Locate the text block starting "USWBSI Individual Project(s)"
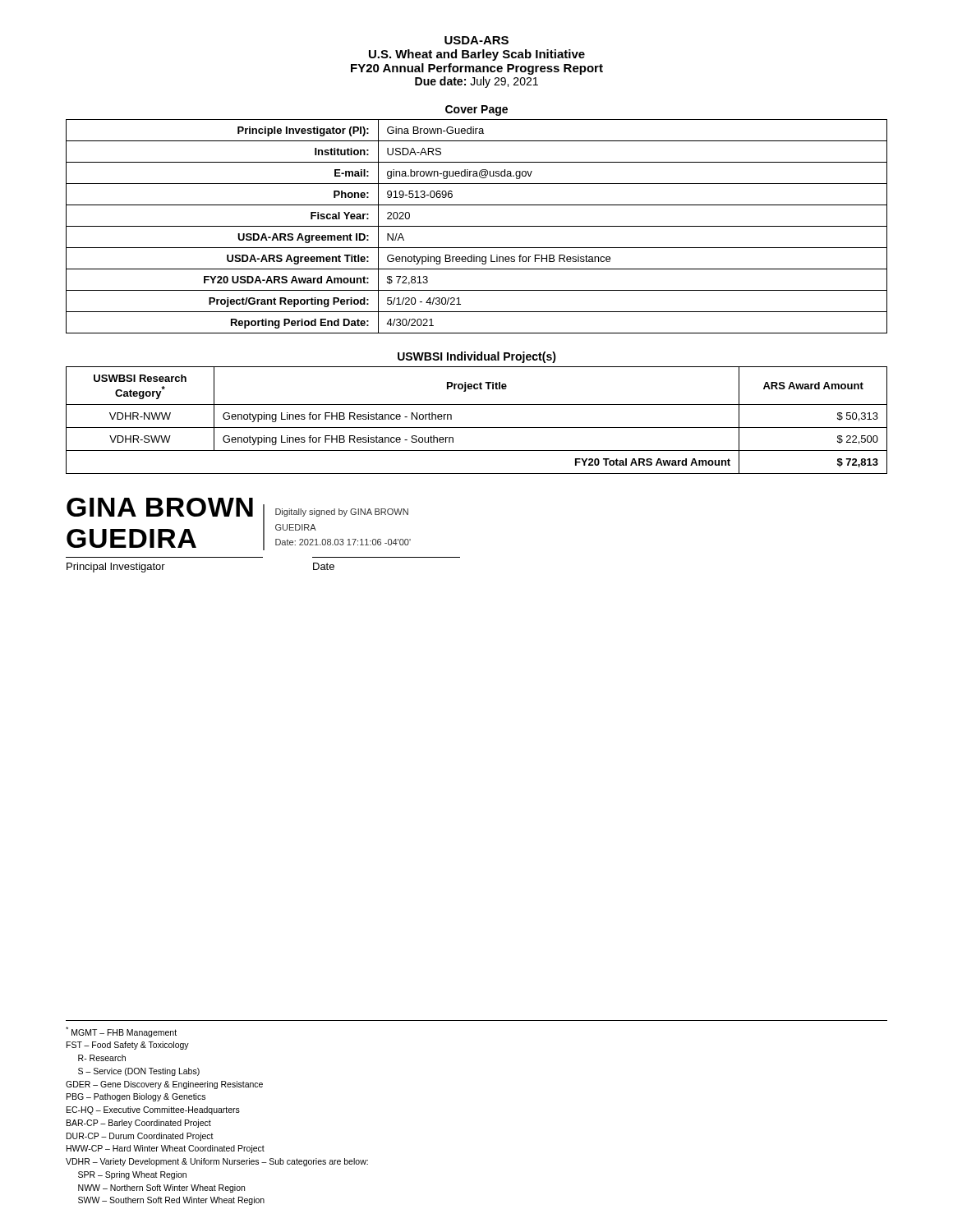 [x=476, y=356]
